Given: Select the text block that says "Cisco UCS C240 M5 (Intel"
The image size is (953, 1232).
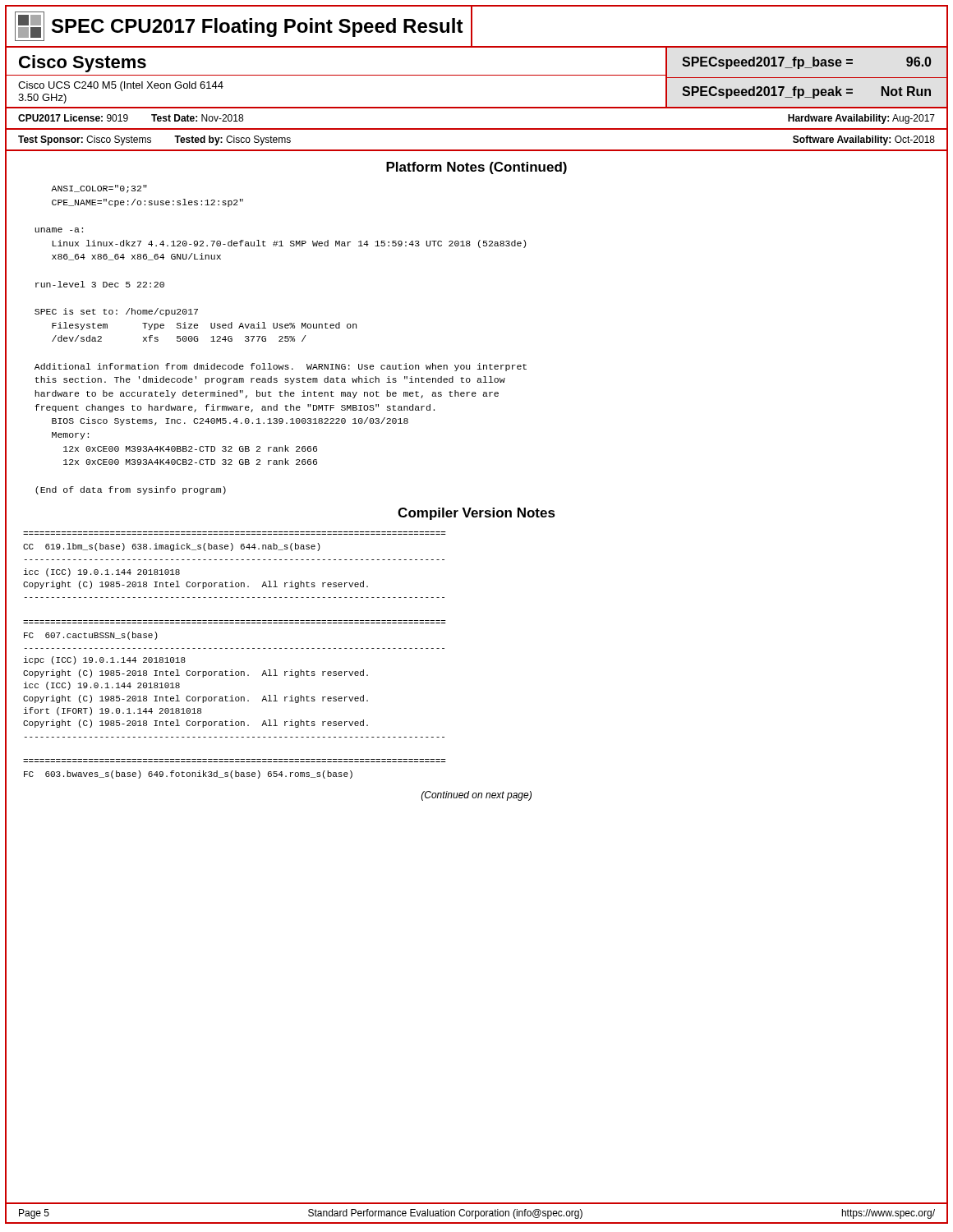Looking at the screenshot, I should pyautogui.click(x=121, y=91).
